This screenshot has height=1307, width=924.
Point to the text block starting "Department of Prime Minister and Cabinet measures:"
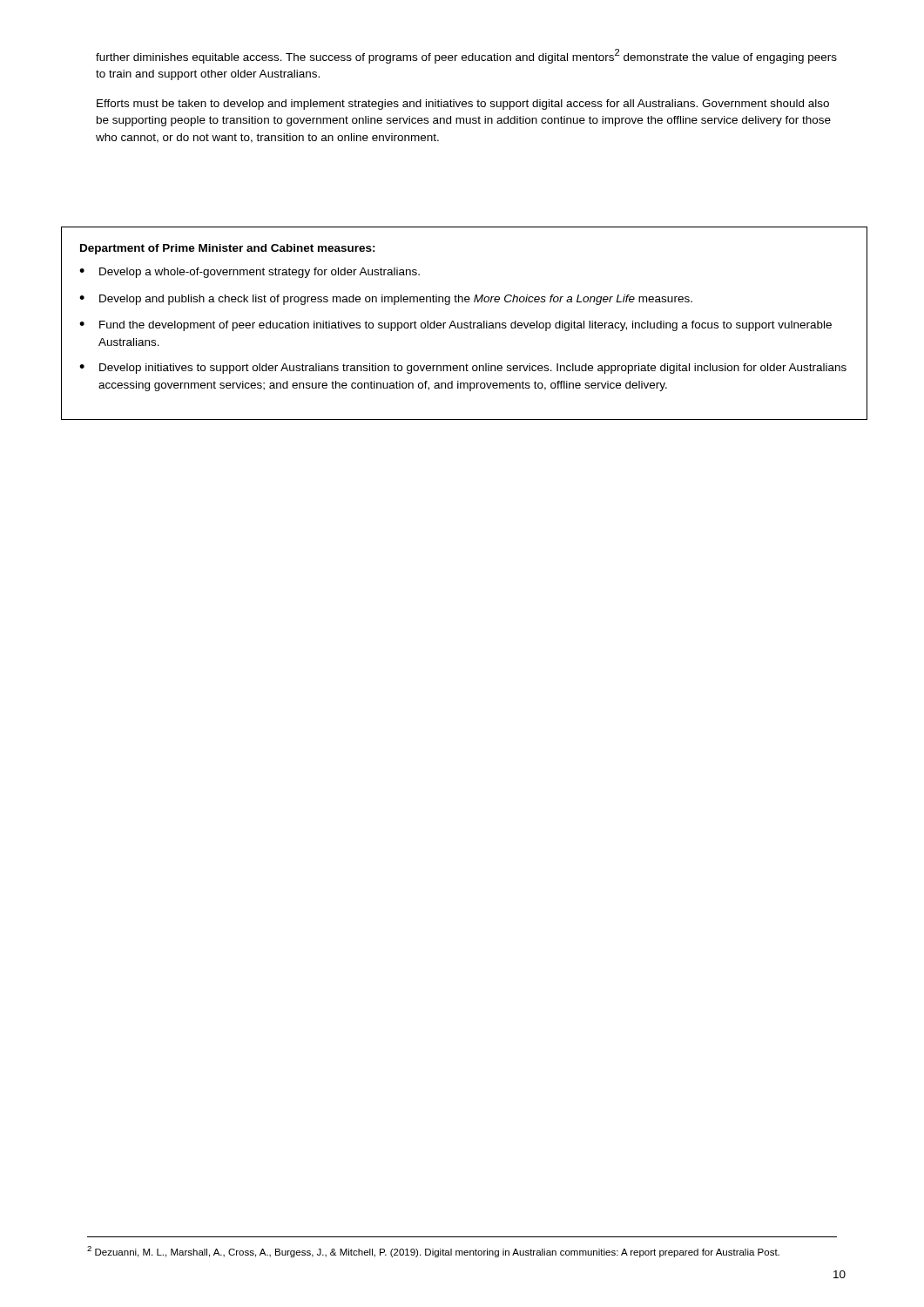[228, 248]
